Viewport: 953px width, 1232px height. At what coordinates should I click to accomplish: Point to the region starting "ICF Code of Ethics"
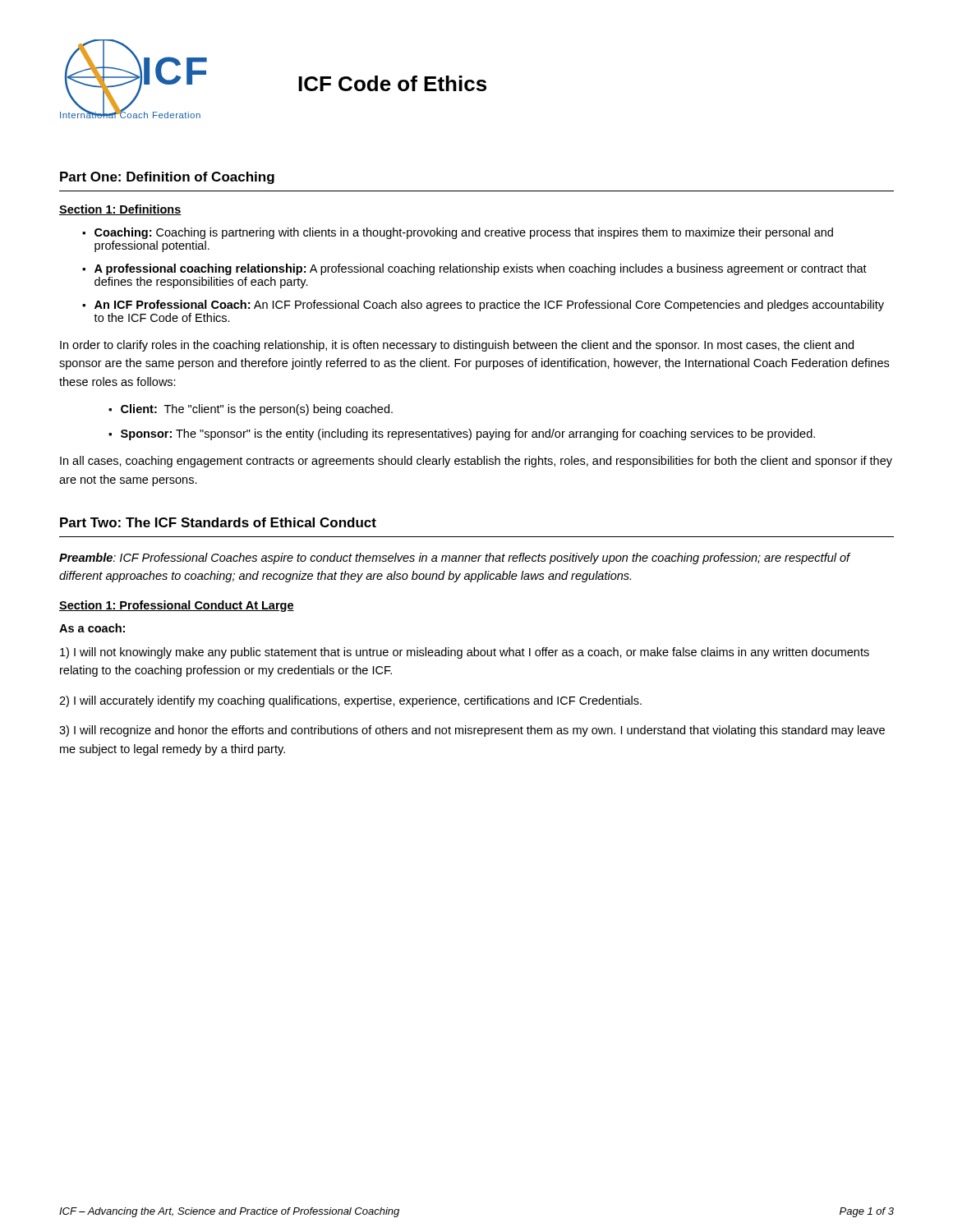[392, 83]
